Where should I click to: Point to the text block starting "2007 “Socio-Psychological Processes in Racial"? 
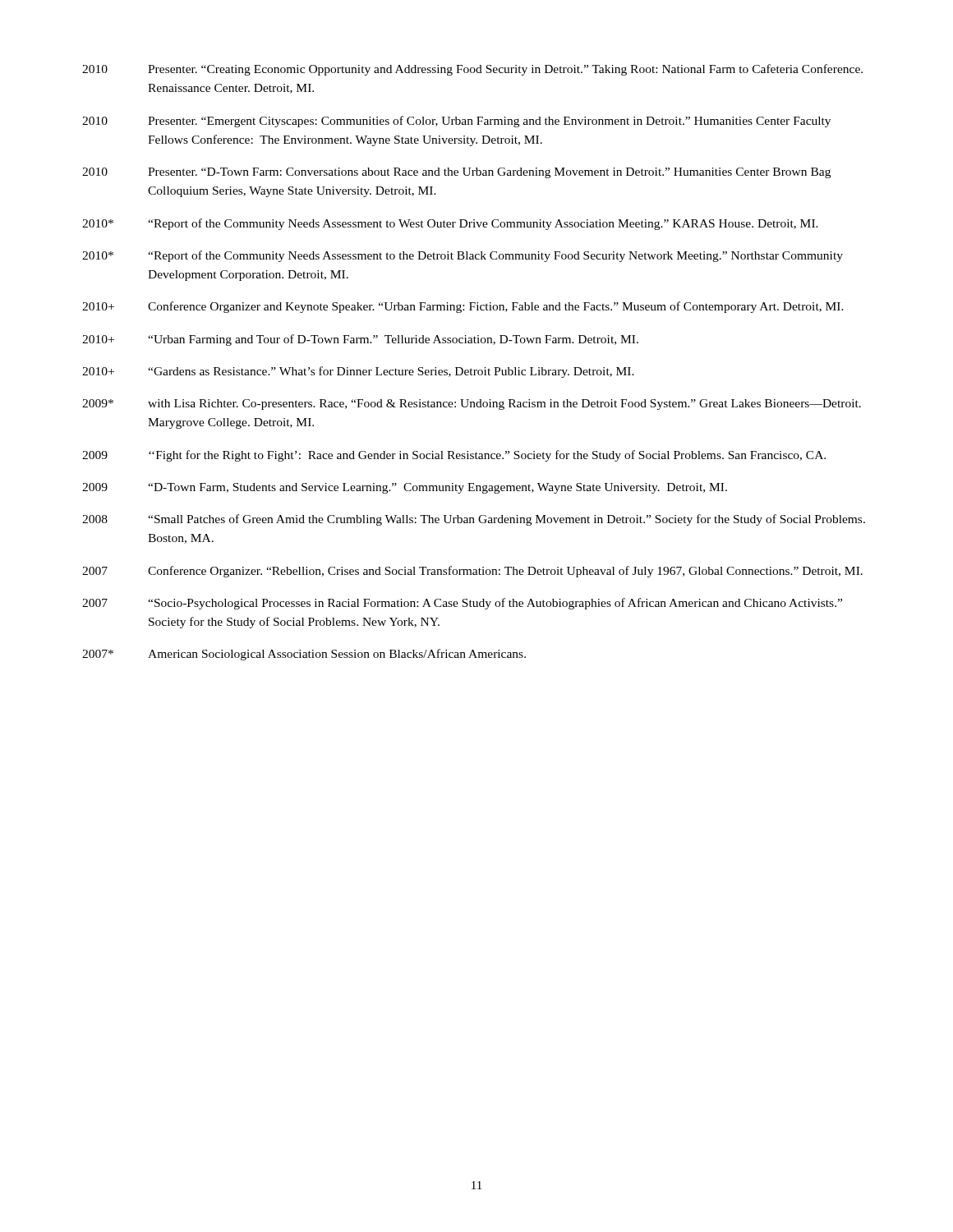[476, 612]
